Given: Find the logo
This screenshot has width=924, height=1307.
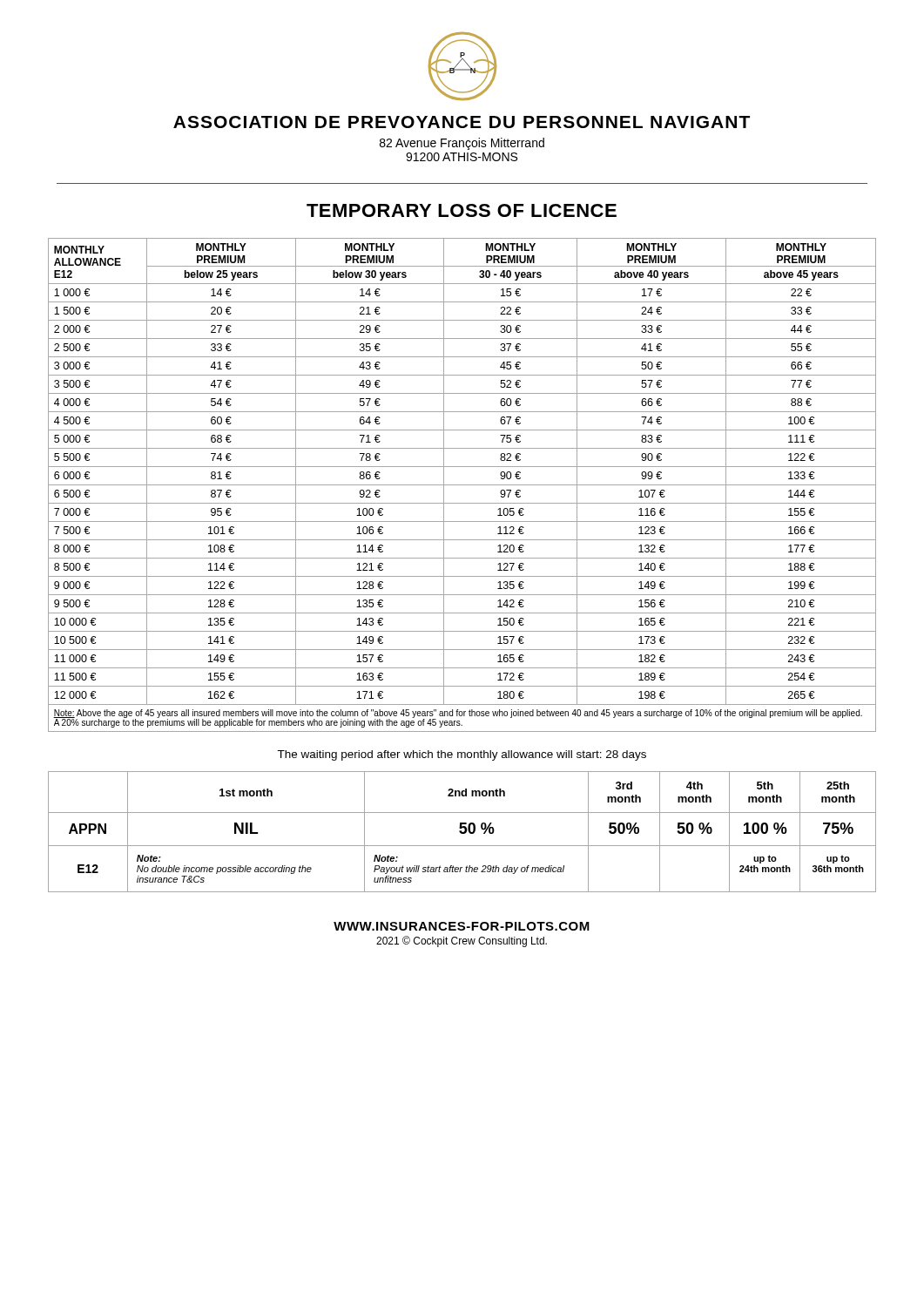Looking at the screenshot, I should [x=462, y=52].
